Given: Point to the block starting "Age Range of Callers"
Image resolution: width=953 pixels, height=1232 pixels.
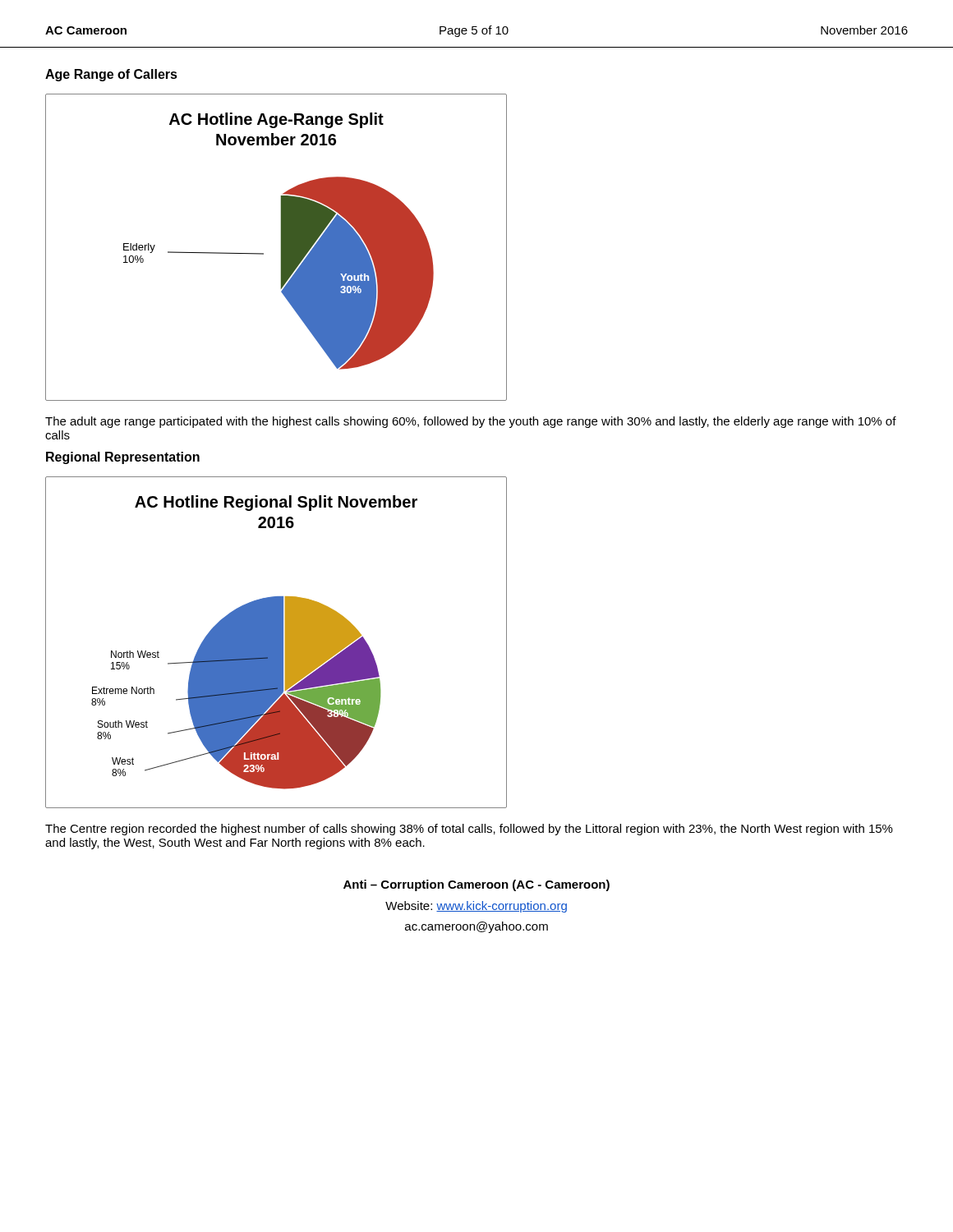Looking at the screenshot, I should (x=111, y=74).
